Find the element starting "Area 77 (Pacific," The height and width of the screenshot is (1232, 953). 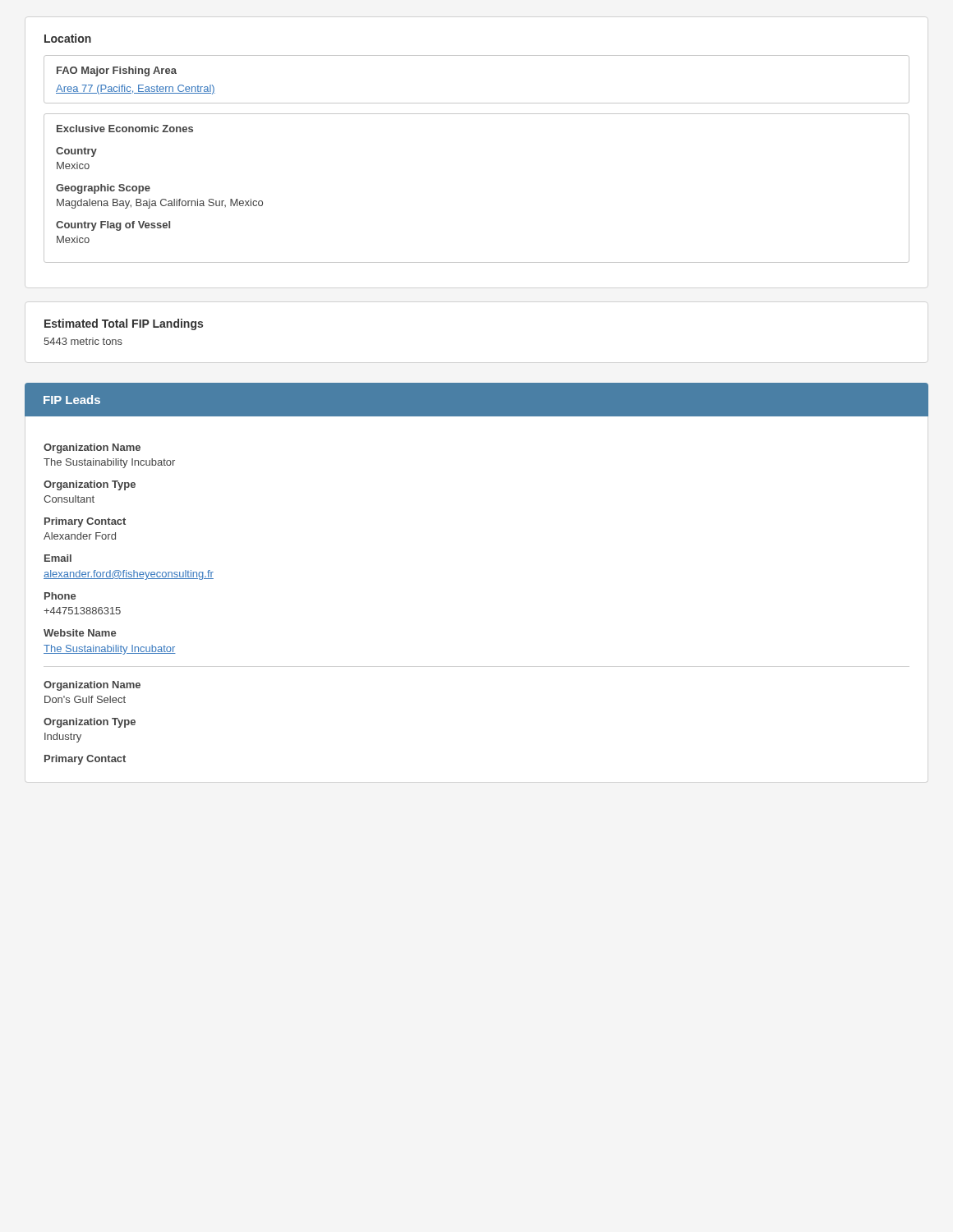[x=135, y=88]
